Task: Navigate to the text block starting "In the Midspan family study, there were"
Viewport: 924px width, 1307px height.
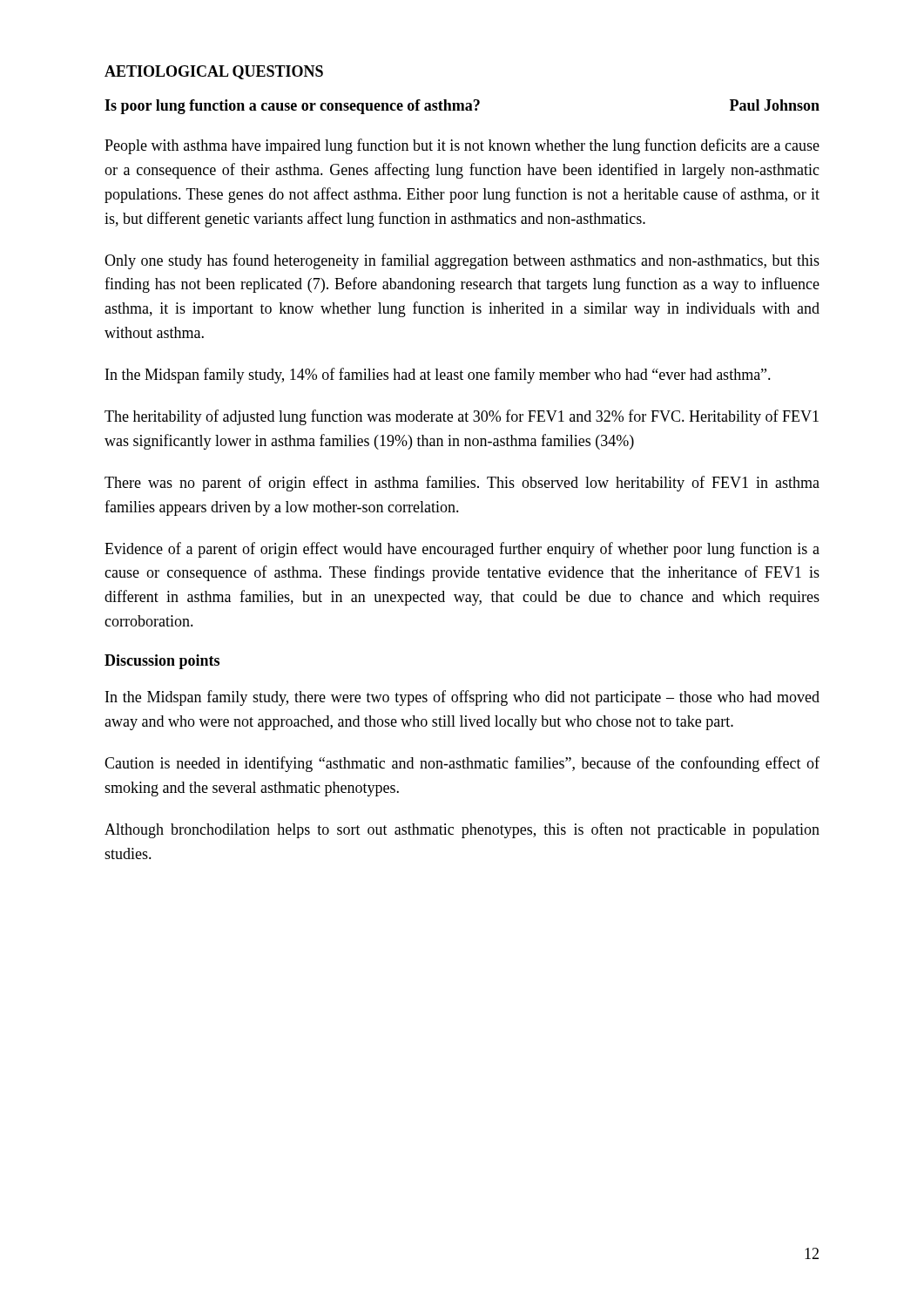Action: click(x=462, y=709)
